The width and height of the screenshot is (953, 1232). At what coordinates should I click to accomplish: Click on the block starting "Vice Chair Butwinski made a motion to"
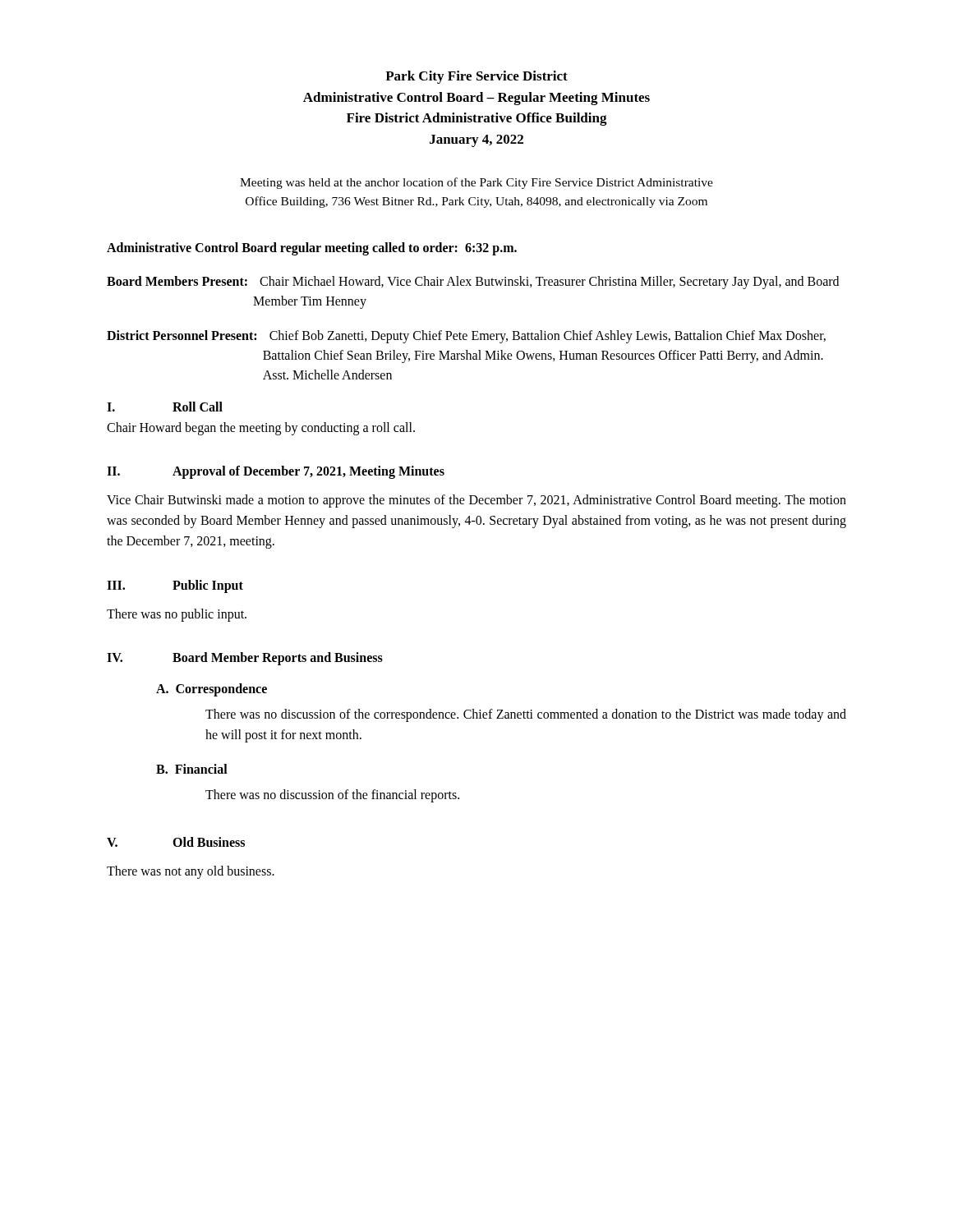[x=476, y=520]
